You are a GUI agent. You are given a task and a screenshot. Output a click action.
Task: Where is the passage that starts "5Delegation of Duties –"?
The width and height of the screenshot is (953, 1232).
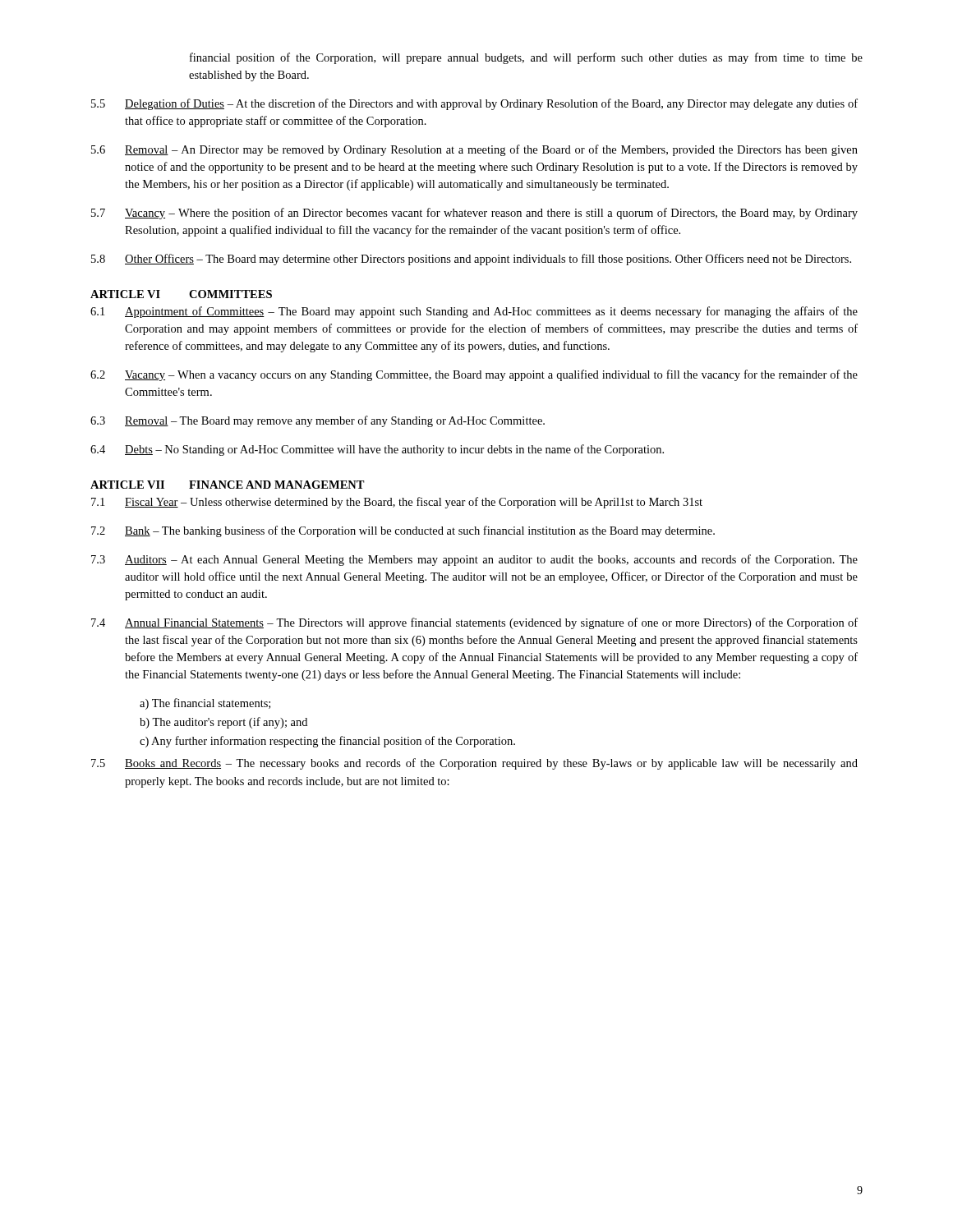click(x=474, y=113)
